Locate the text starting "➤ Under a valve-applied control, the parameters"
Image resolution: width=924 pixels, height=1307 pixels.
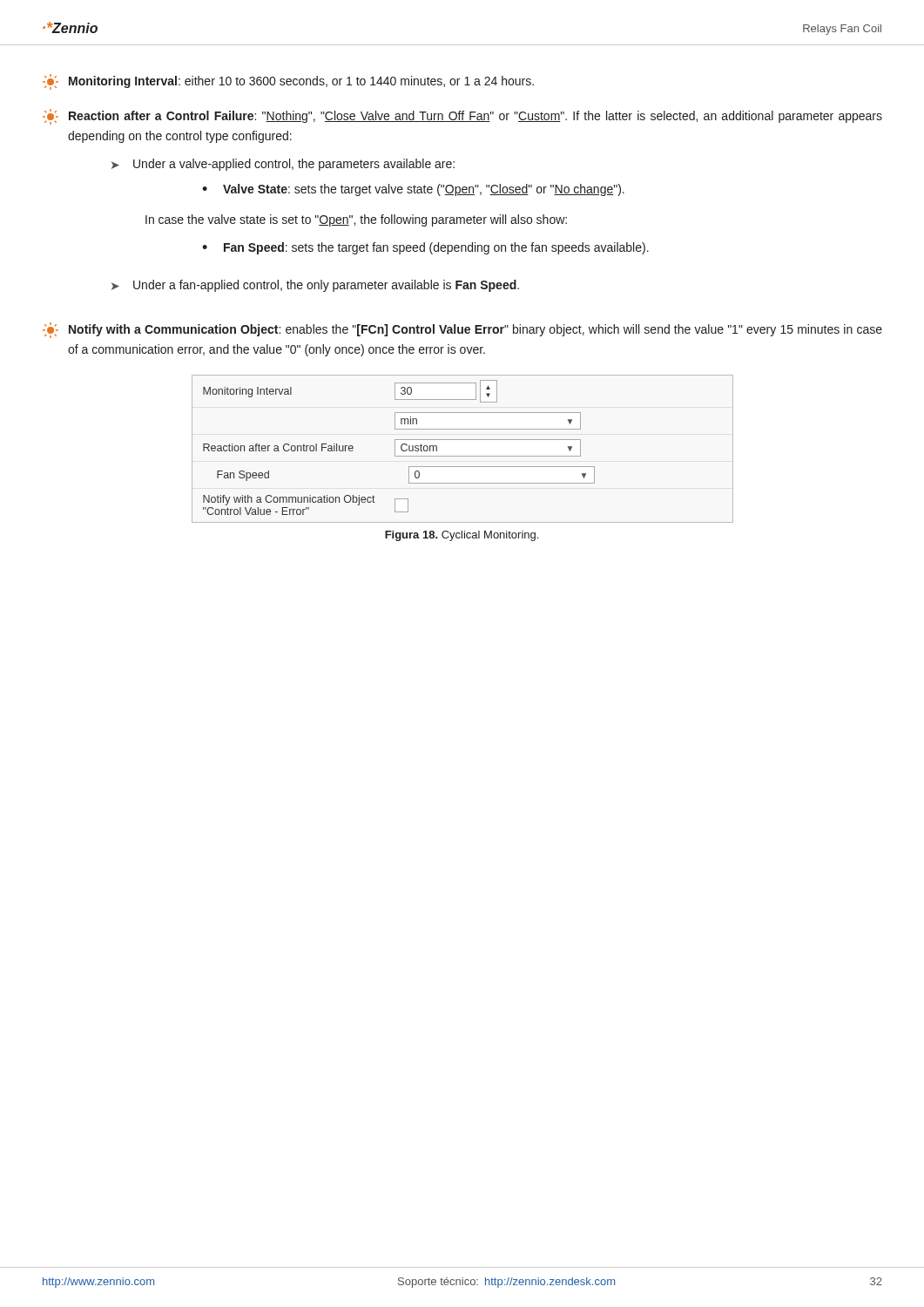click(380, 211)
